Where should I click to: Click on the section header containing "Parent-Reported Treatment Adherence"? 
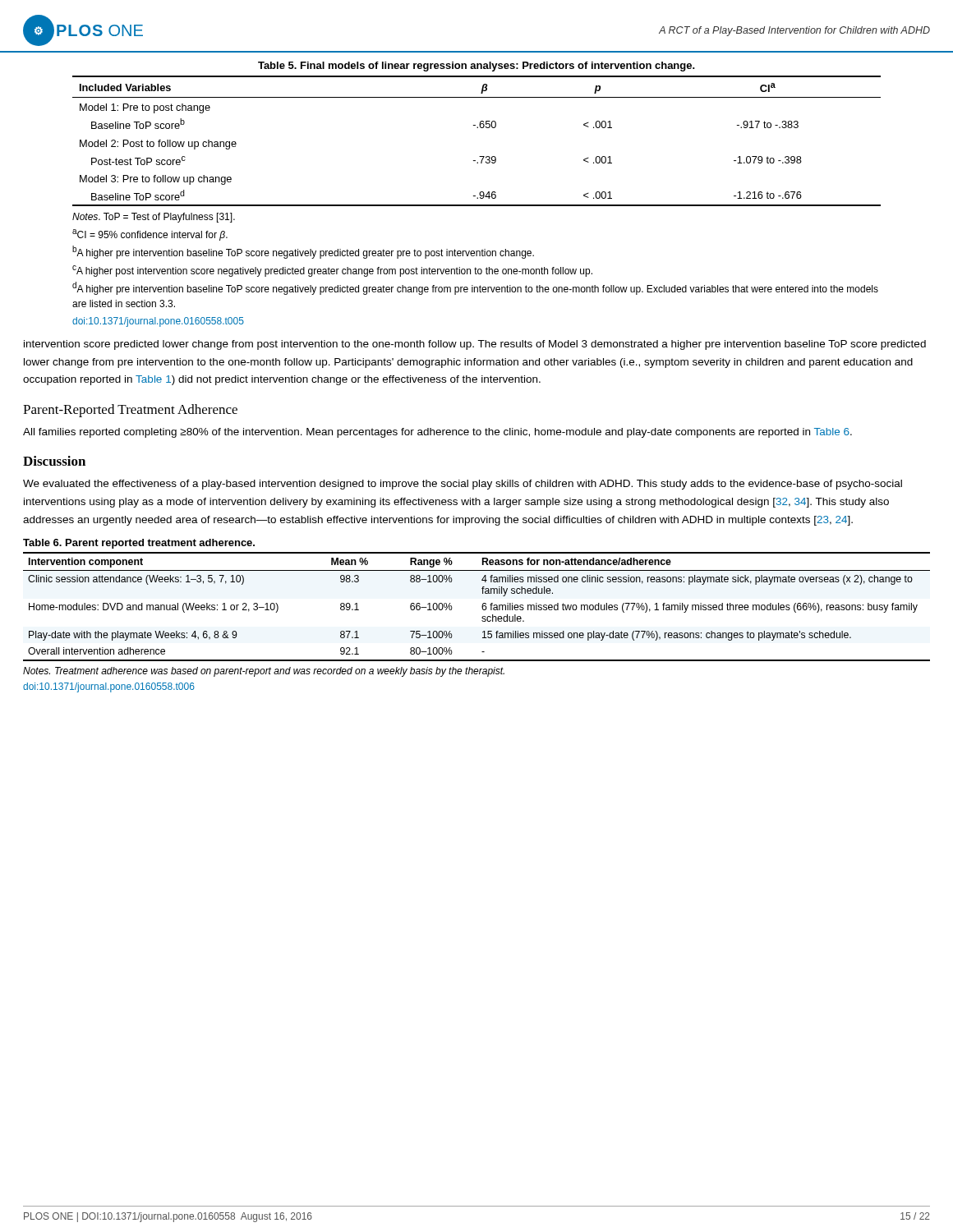click(x=130, y=409)
